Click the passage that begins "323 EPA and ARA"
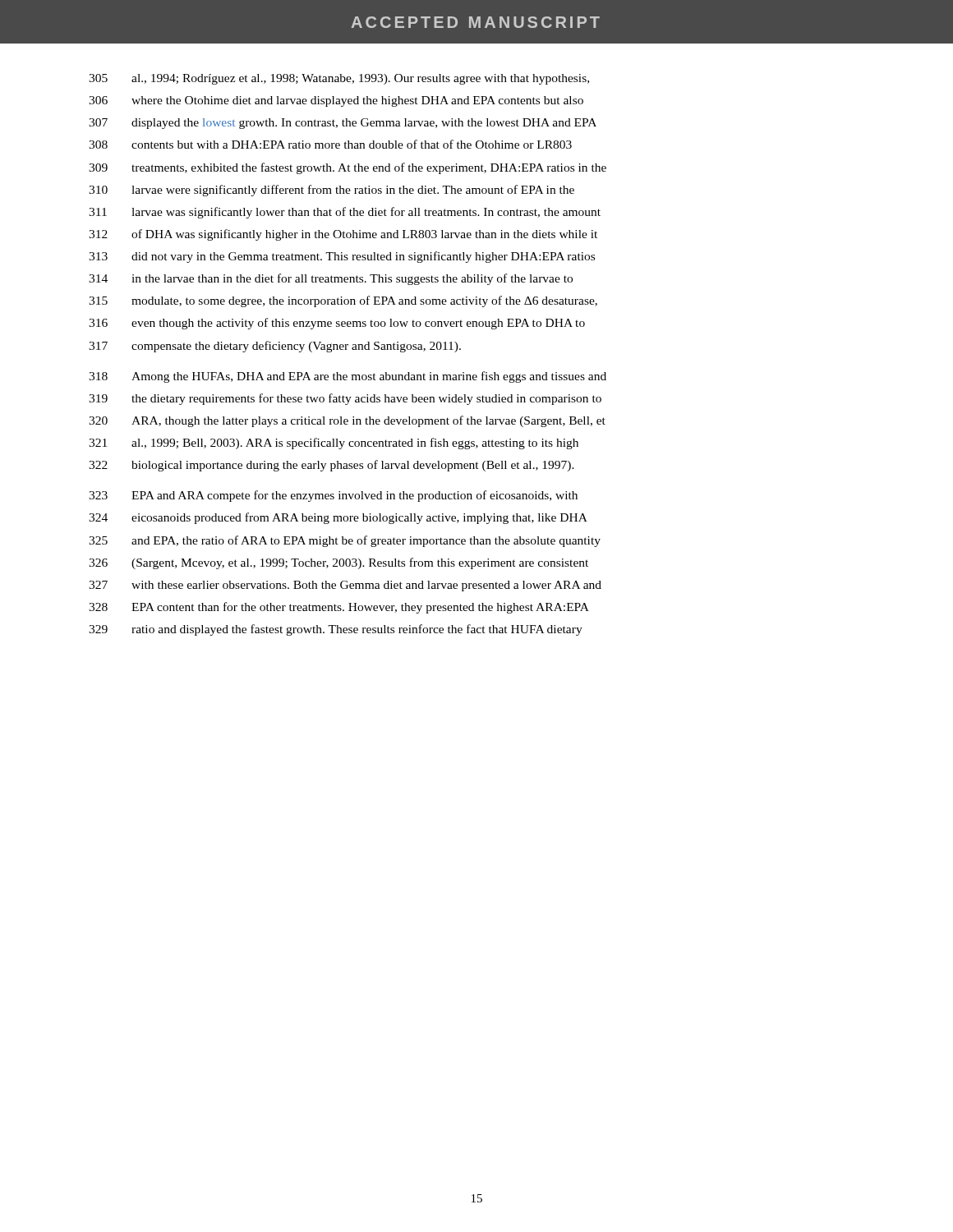This screenshot has height=1232, width=953. coord(476,562)
